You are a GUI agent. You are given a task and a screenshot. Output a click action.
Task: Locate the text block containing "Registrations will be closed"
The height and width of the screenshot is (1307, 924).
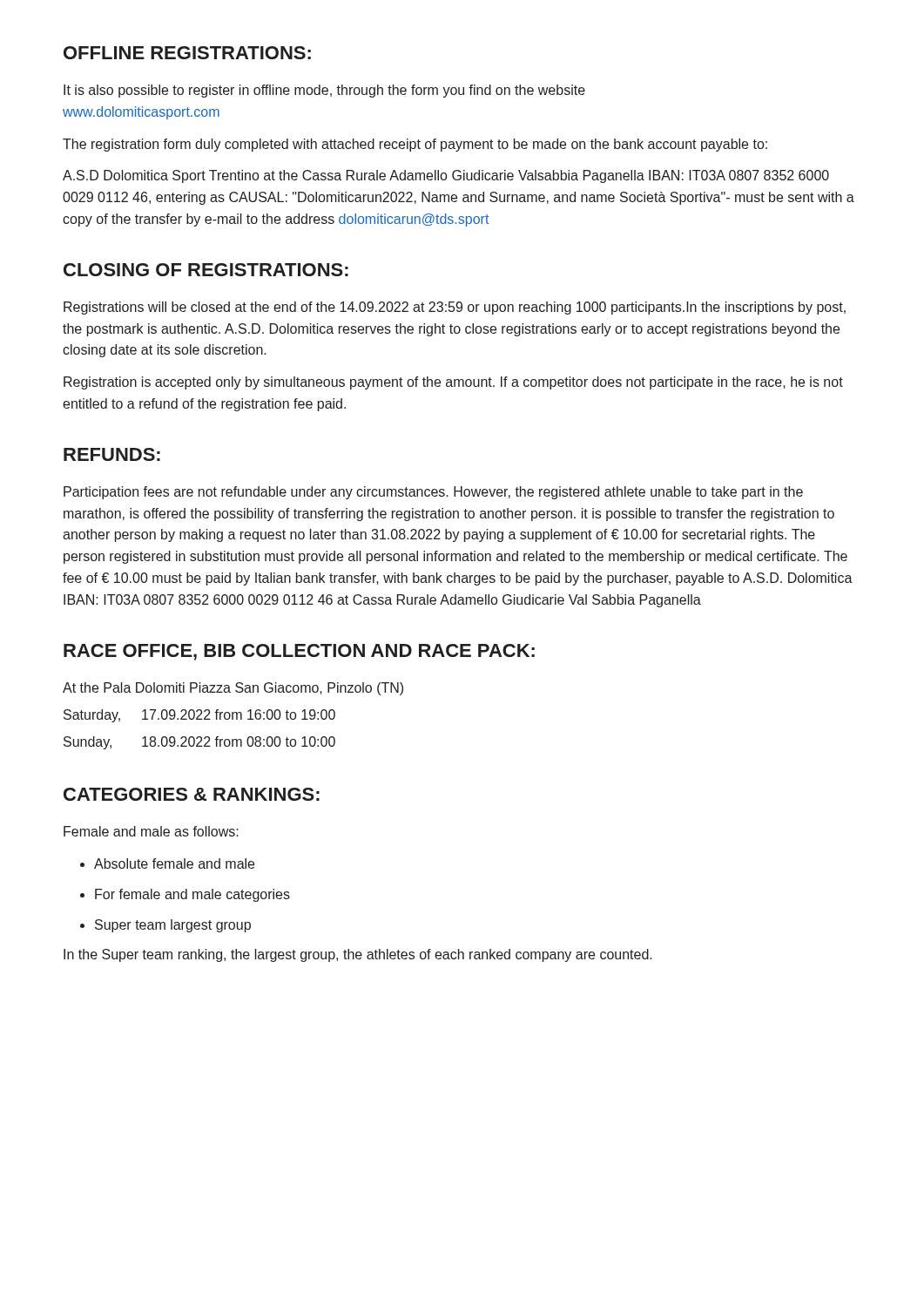coord(462,329)
